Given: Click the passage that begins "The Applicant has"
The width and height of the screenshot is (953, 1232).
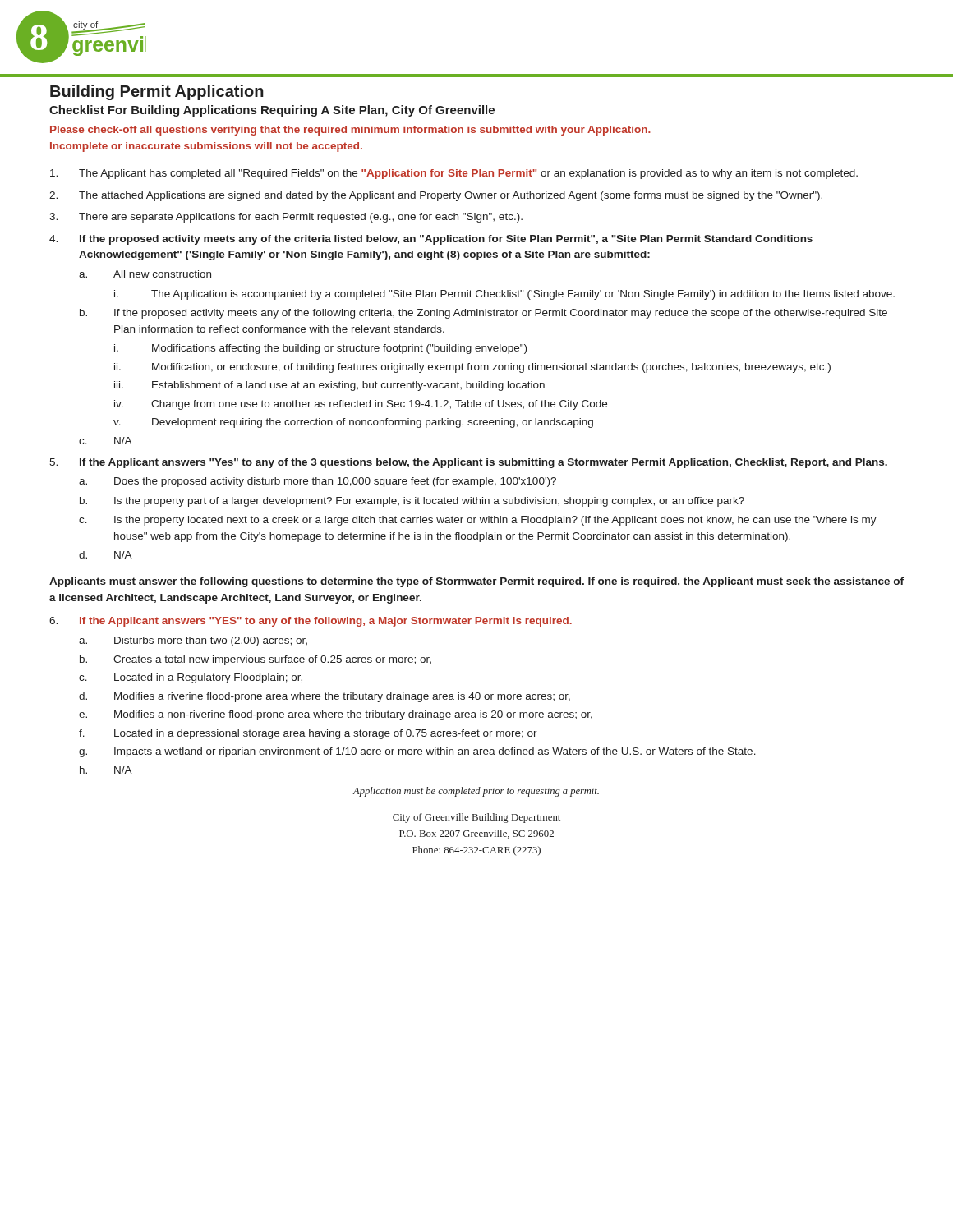Looking at the screenshot, I should coord(476,173).
